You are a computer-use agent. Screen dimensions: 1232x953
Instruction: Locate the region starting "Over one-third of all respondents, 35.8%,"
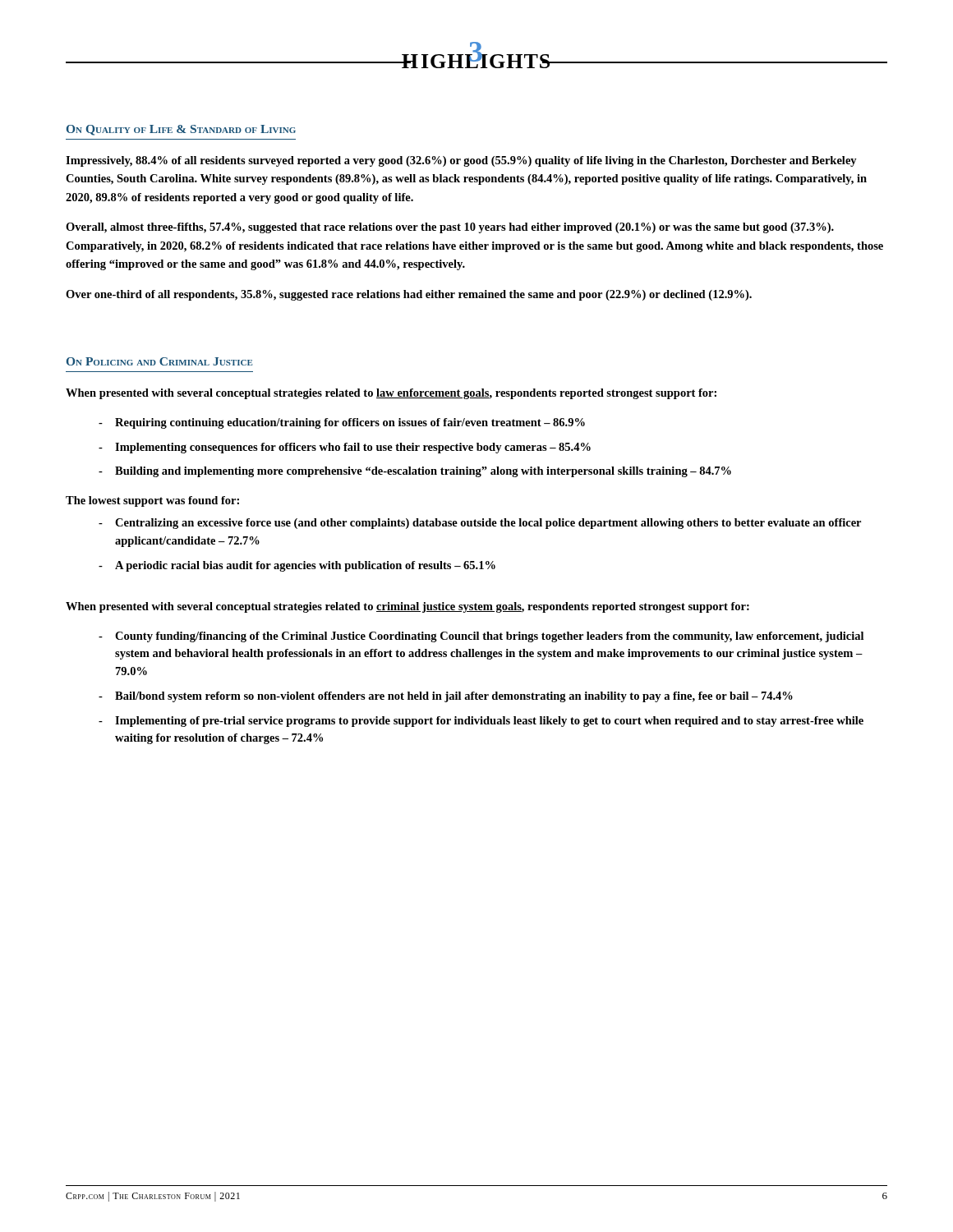(x=409, y=294)
